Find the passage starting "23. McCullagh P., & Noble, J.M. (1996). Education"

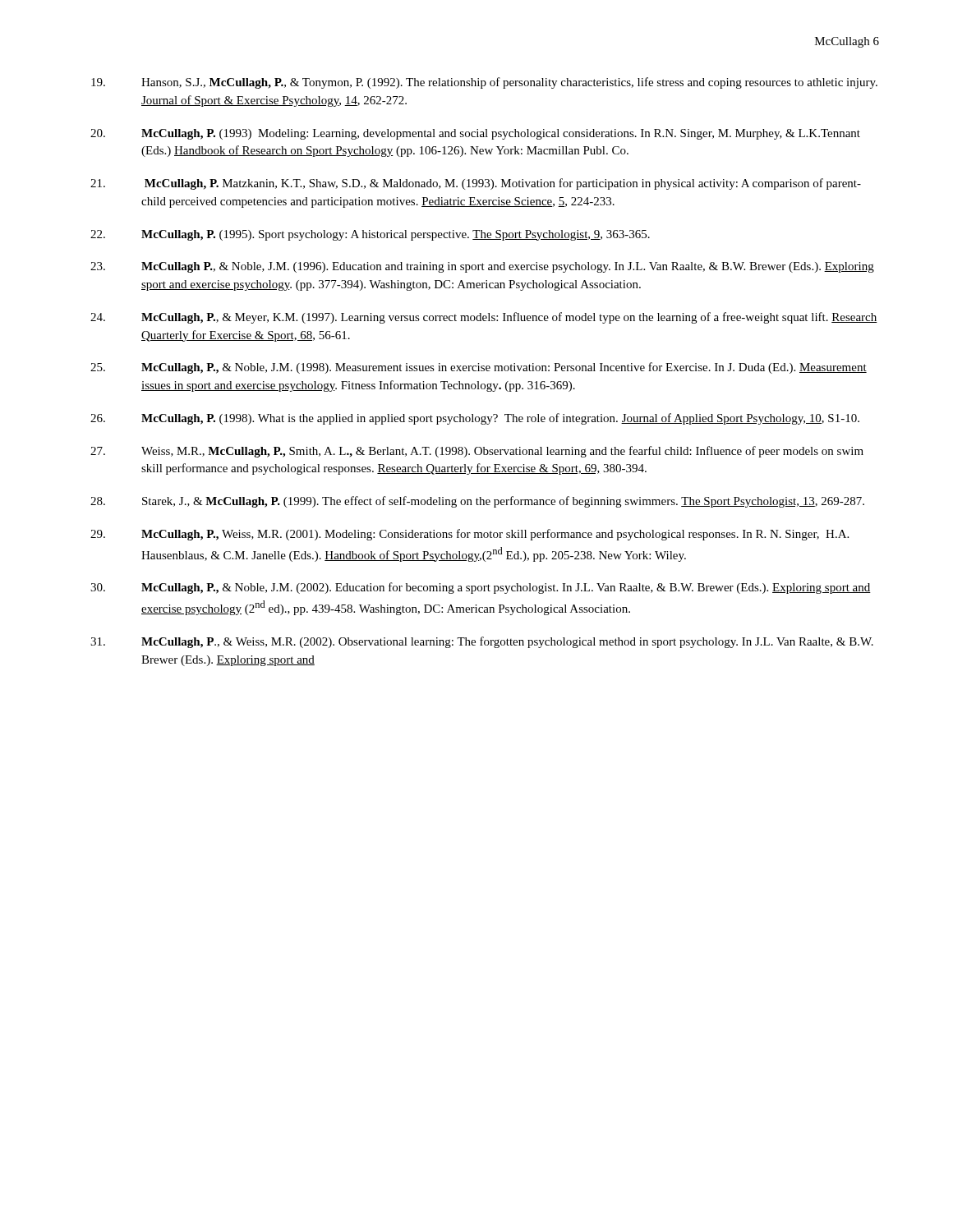(485, 276)
